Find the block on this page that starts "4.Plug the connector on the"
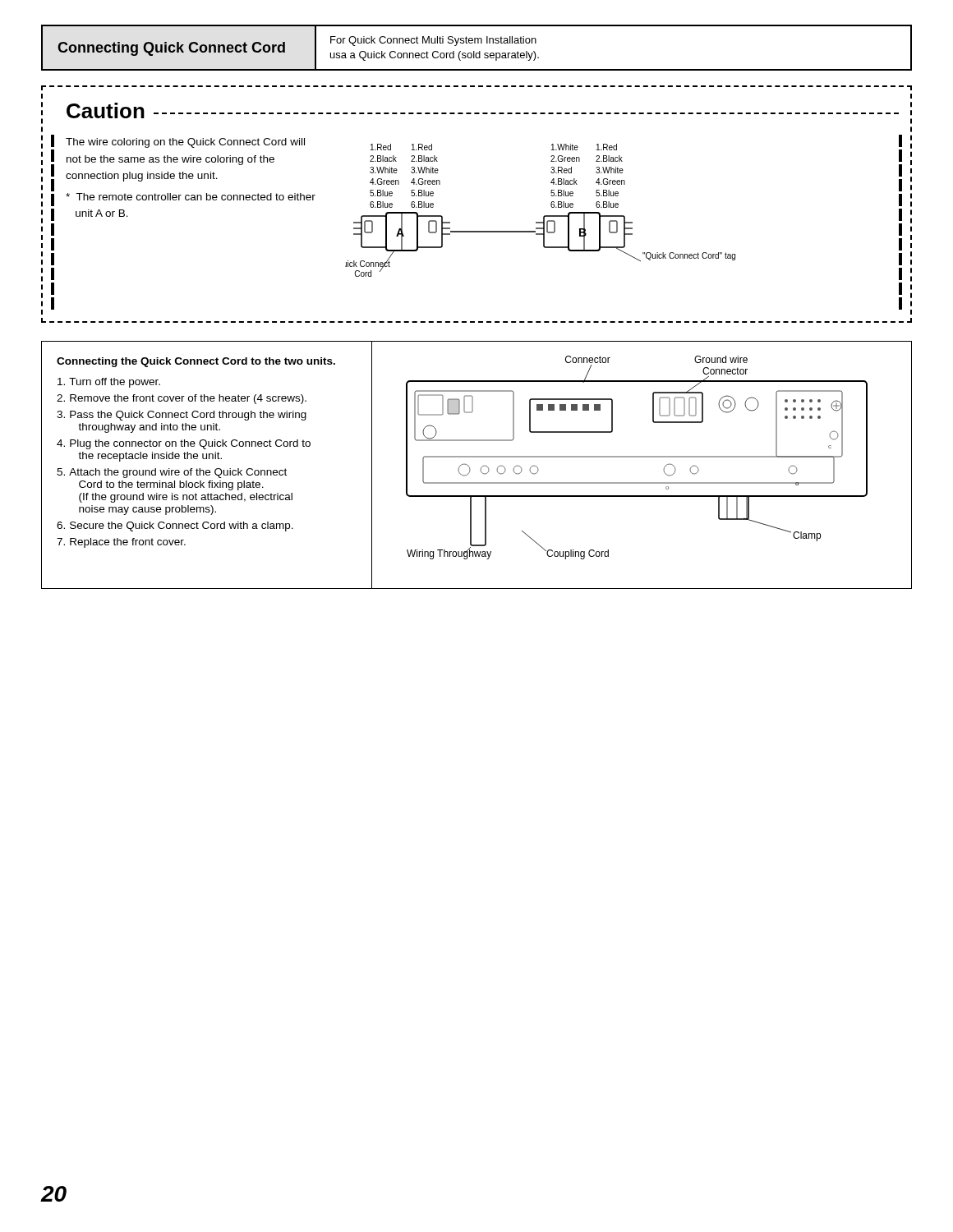 click(x=184, y=450)
